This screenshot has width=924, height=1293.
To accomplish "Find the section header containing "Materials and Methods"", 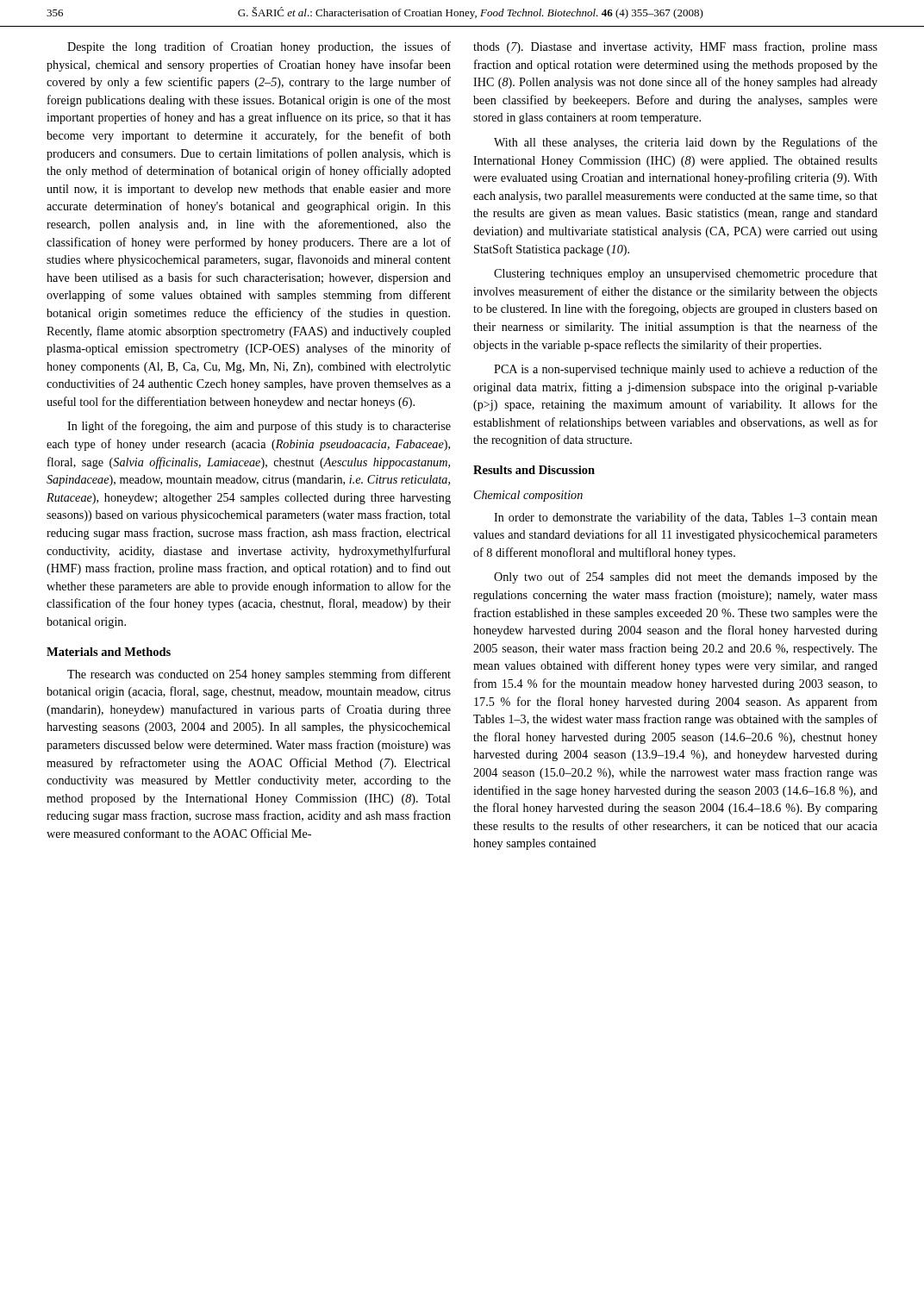I will [109, 651].
